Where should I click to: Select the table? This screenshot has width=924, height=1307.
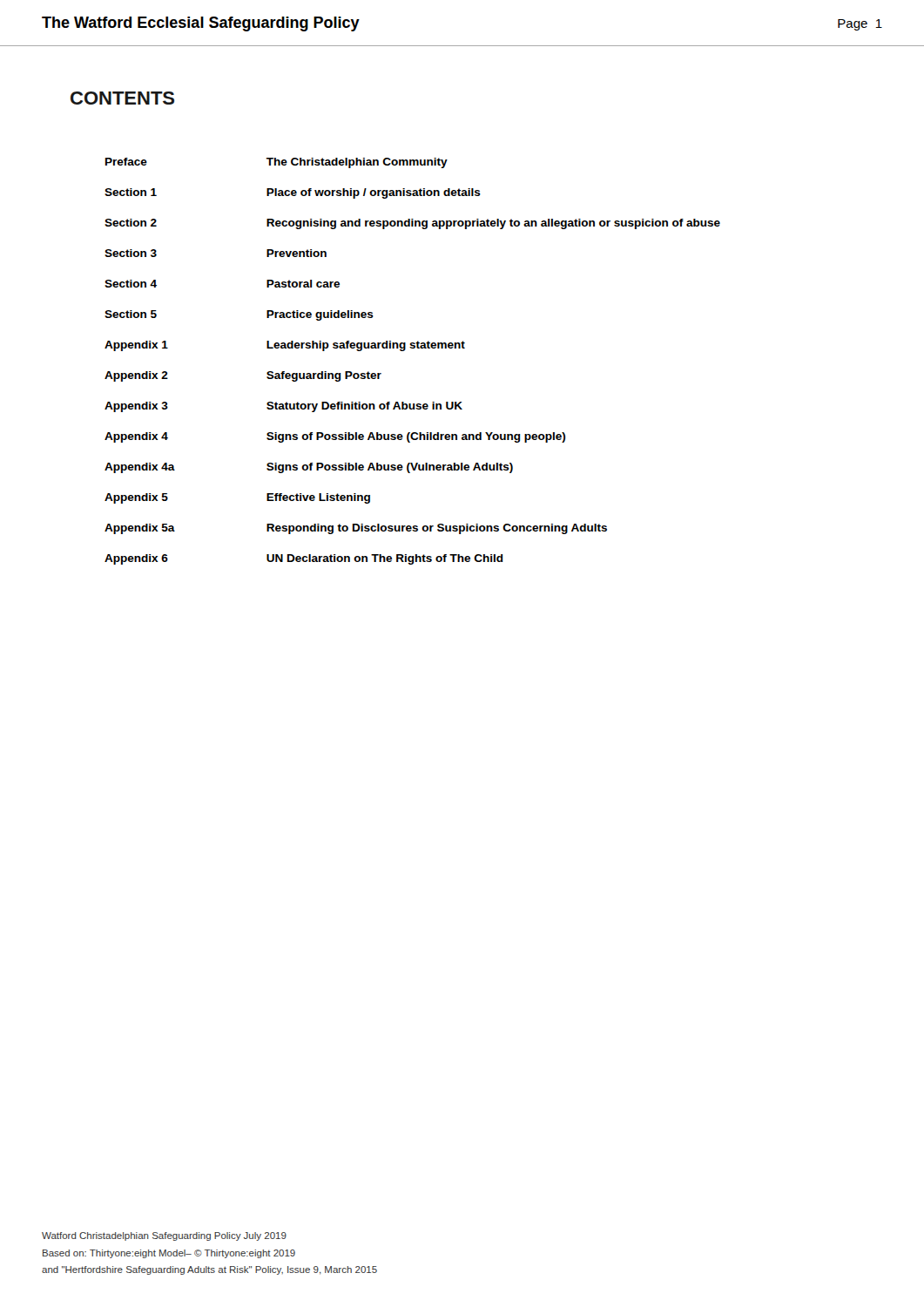(479, 360)
